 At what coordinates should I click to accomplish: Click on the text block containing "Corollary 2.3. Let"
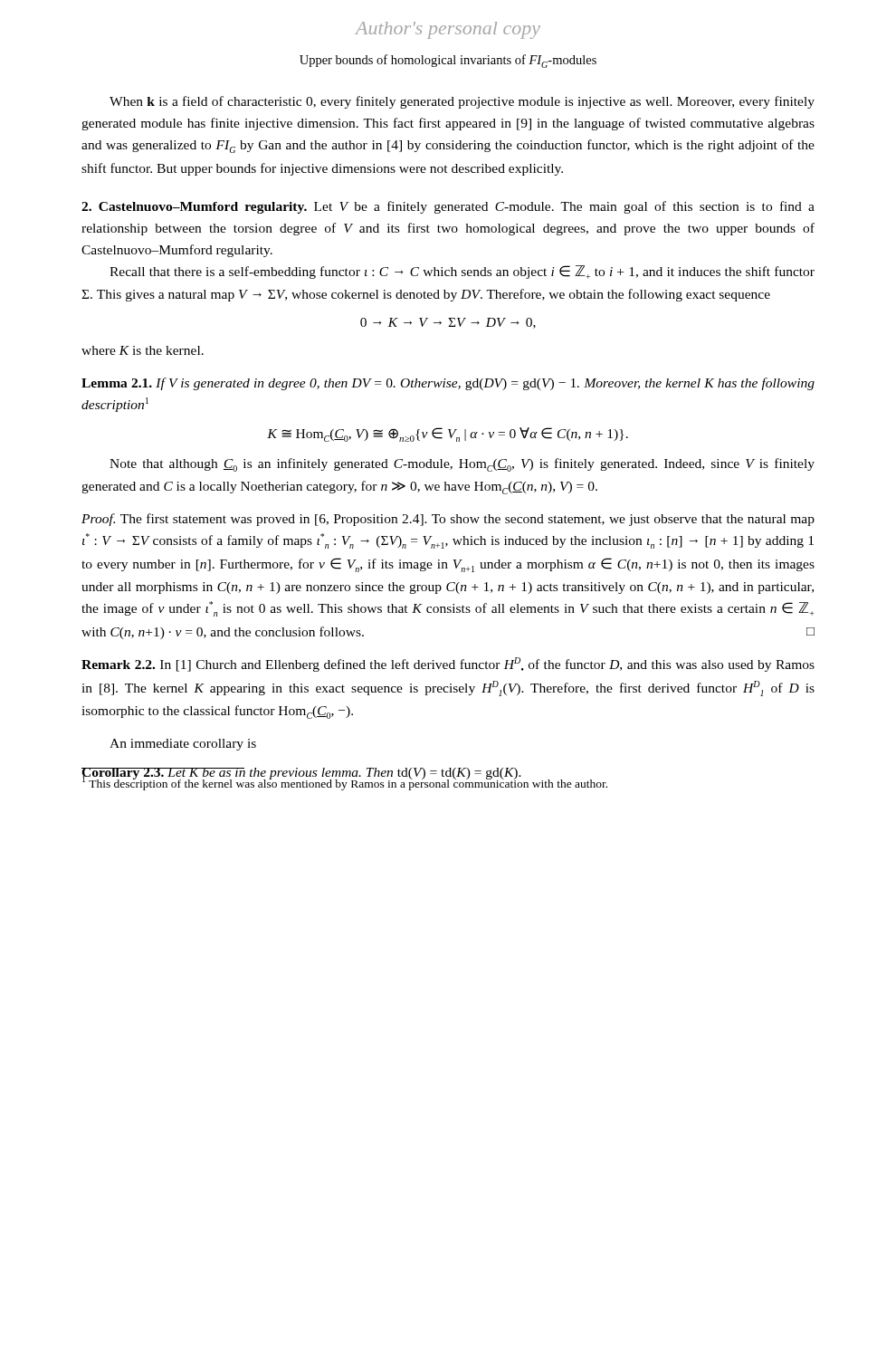(448, 772)
